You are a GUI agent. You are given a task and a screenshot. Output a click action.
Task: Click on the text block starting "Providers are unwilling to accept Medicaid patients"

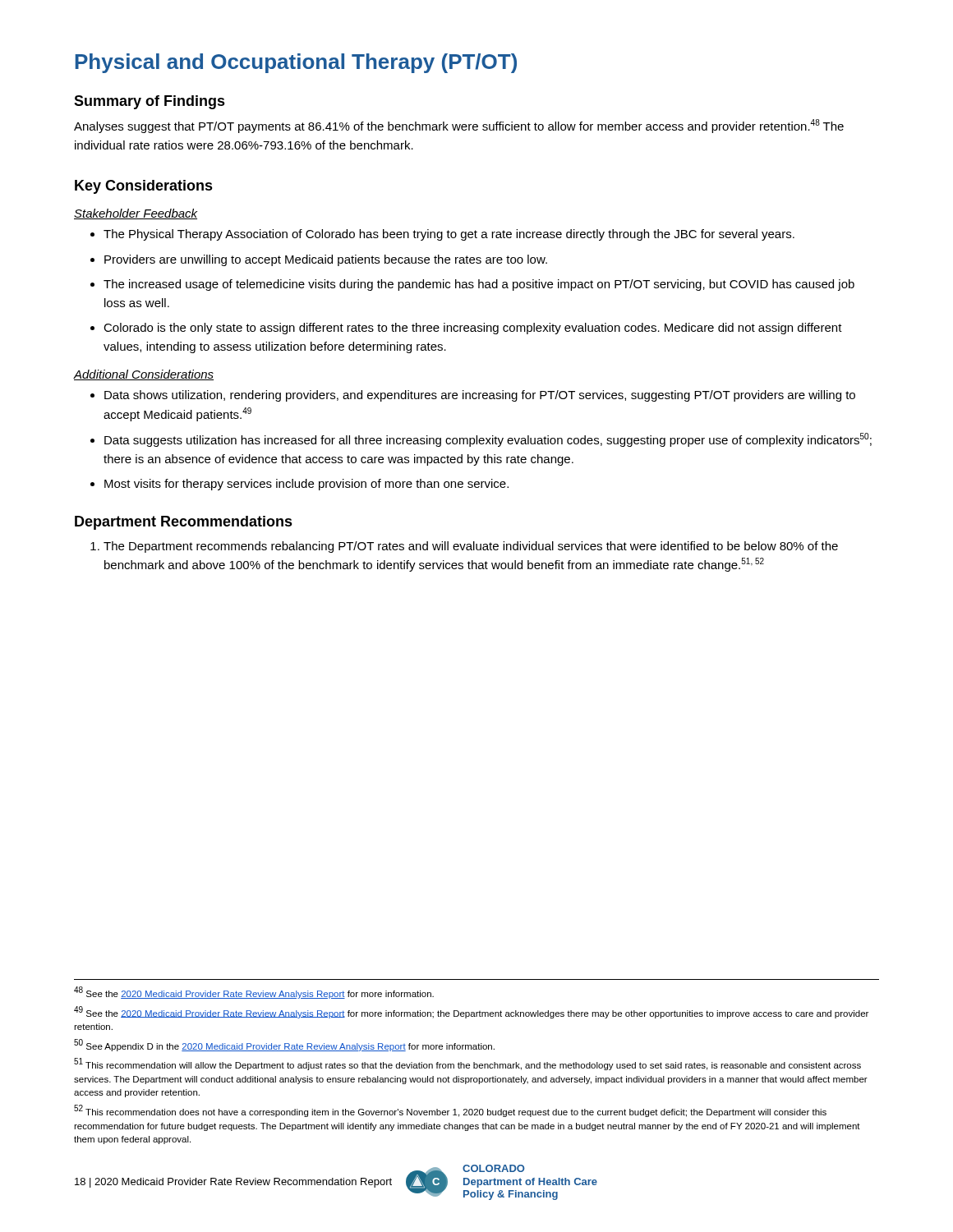(x=491, y=259)
